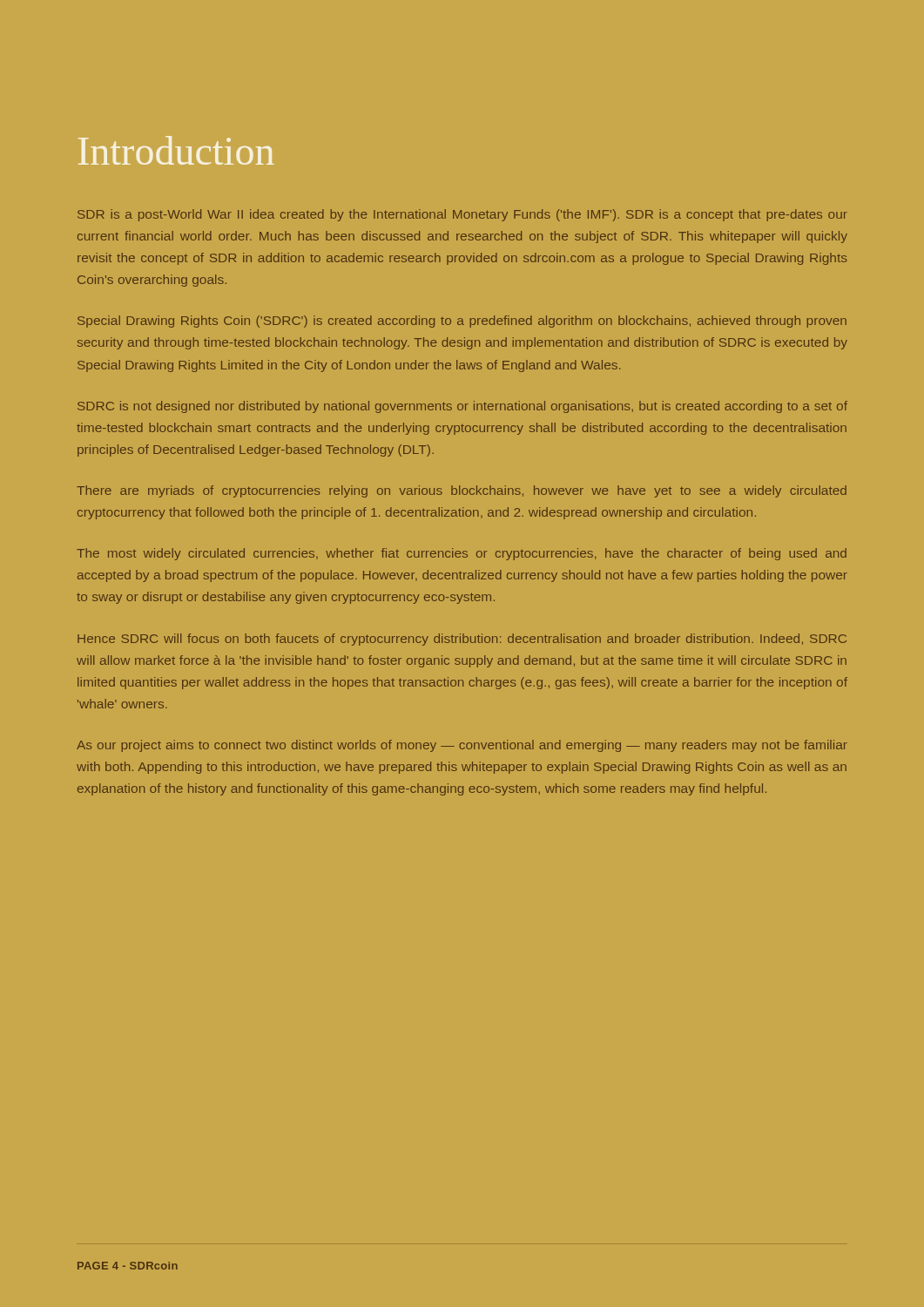Find the text block with the text "SDR is a"
Viewport: 924px width, 1307px height.
pyautogui.click(x=462, y=247)
